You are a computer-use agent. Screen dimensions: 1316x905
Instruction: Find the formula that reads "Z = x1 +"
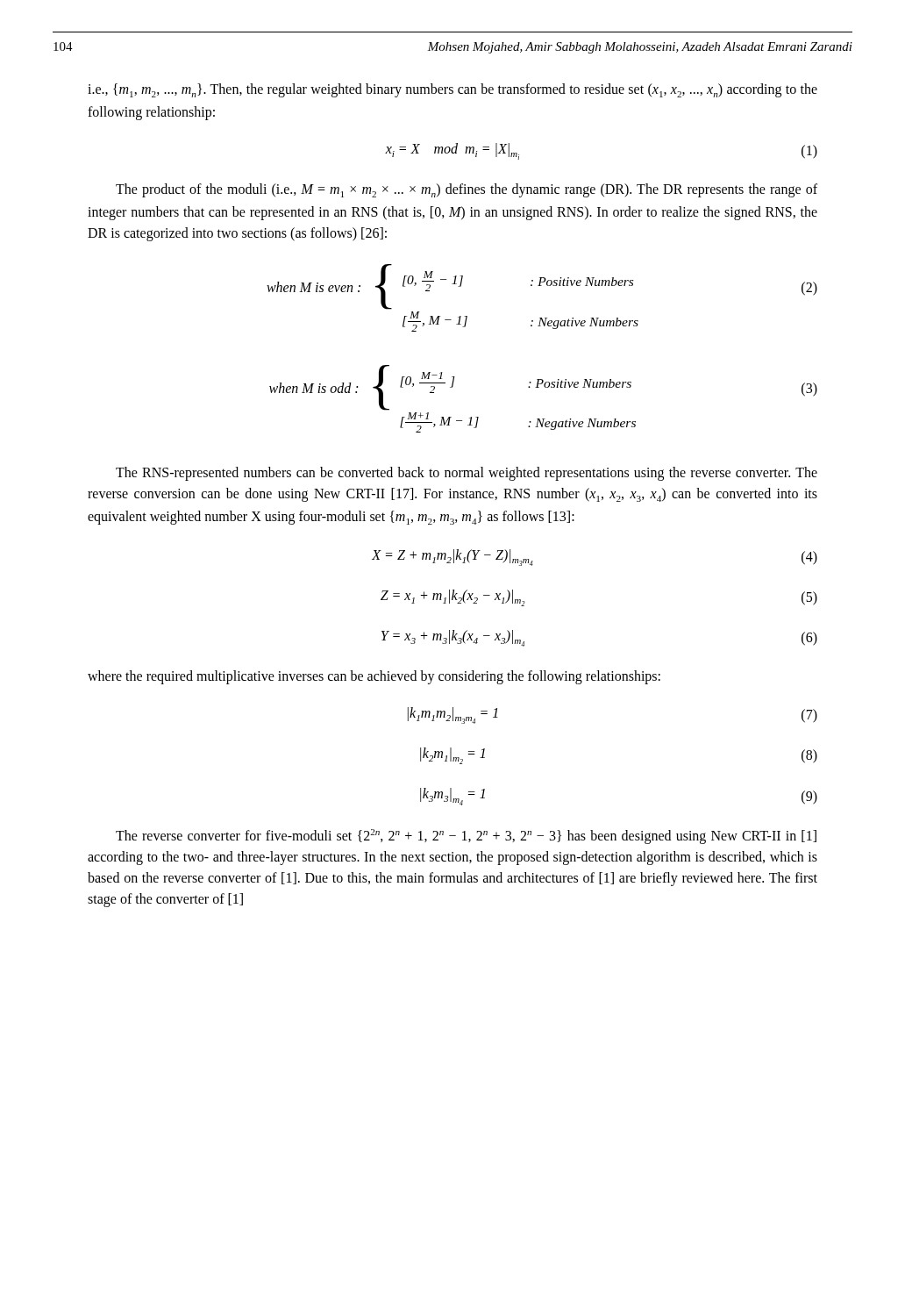449,598
